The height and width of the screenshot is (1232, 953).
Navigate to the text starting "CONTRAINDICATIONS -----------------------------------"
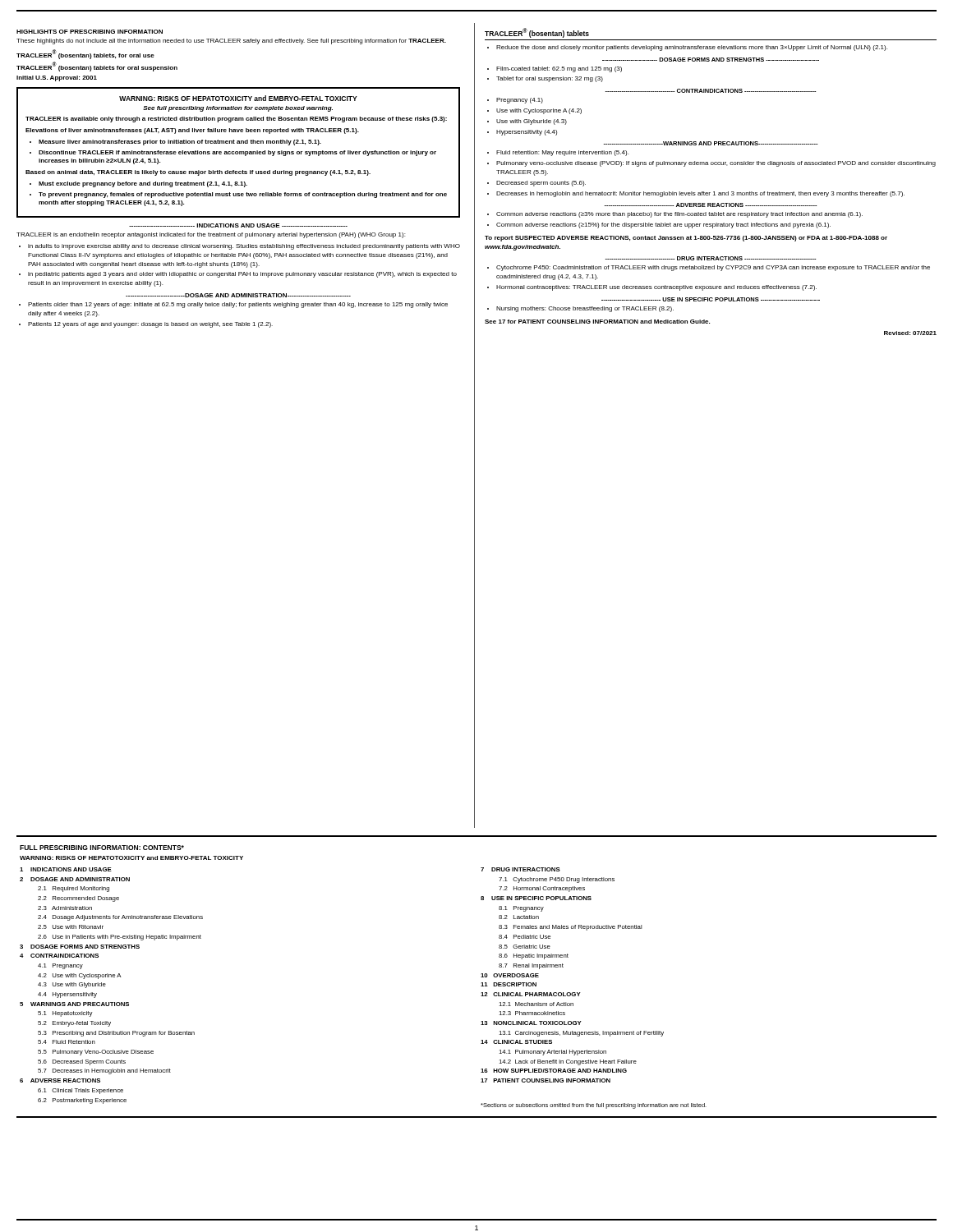click(x=711, y=91)
